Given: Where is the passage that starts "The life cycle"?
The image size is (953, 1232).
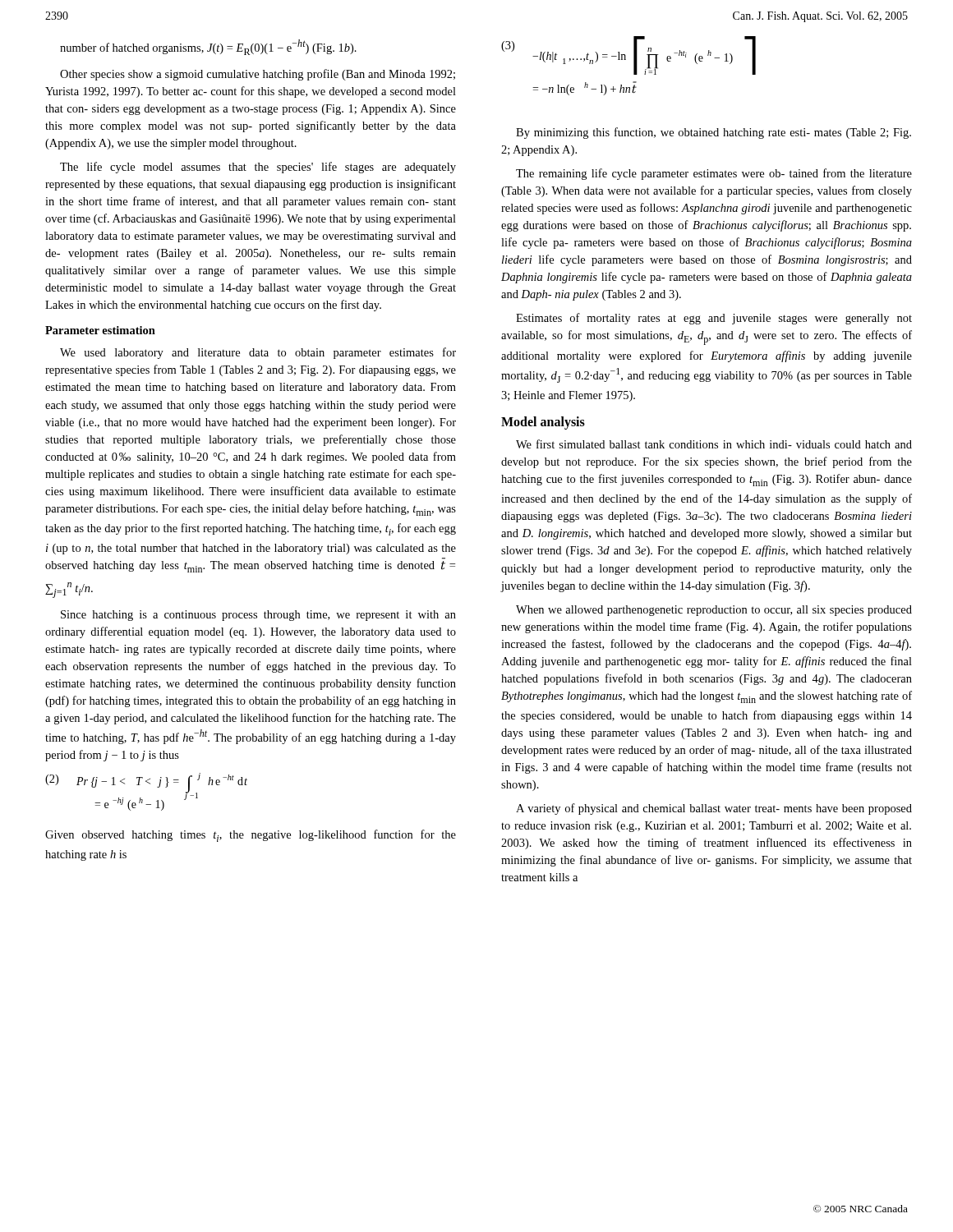Looking at the screenshot, I should click(x=251, y=236).
